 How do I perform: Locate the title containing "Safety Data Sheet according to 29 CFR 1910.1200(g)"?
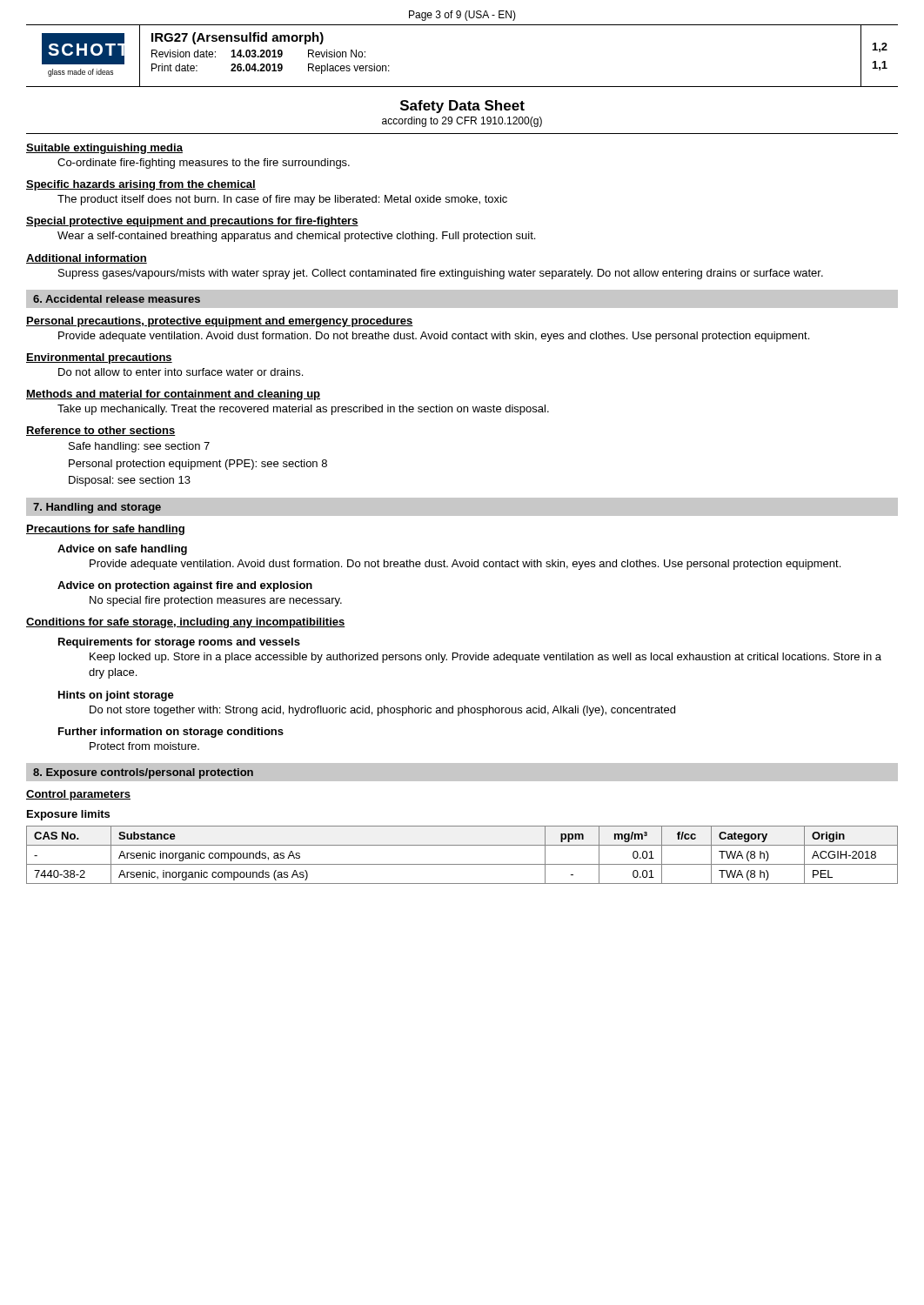click(462, 112)
